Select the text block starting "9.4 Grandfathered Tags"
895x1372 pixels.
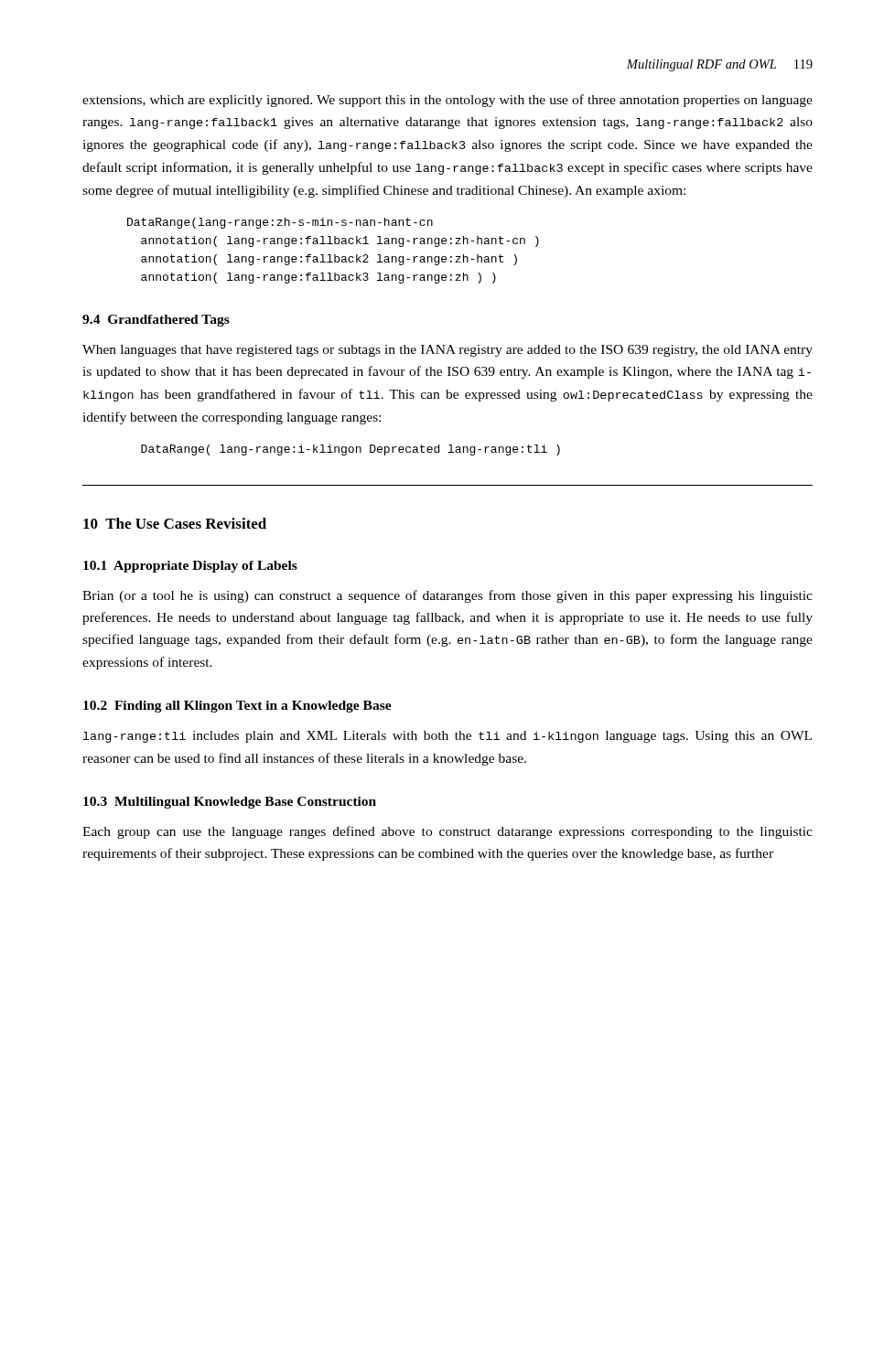(x=156, y=319)
